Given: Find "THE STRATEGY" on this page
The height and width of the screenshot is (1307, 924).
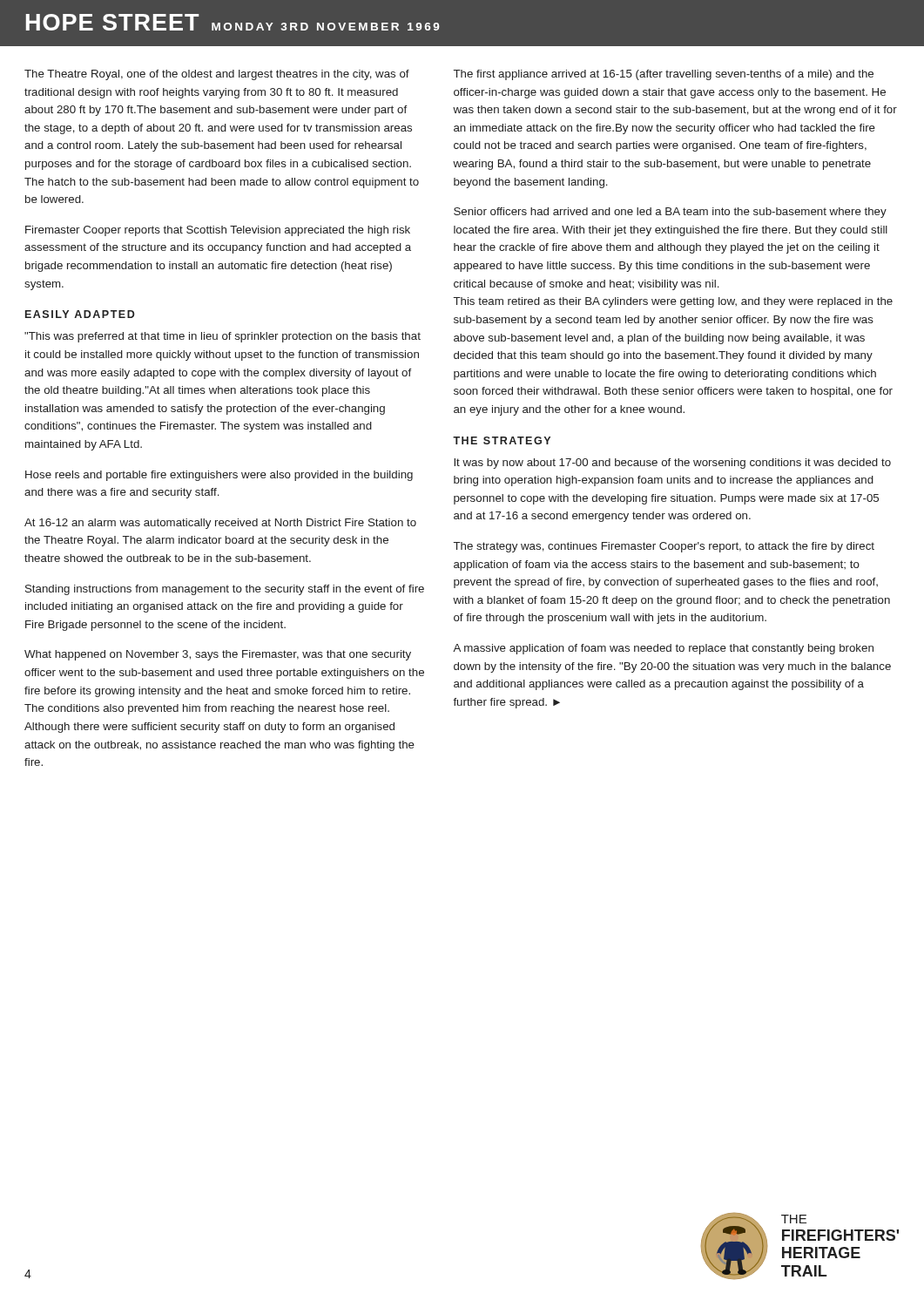Looking at the screenshot, I should tap(503, 441).
